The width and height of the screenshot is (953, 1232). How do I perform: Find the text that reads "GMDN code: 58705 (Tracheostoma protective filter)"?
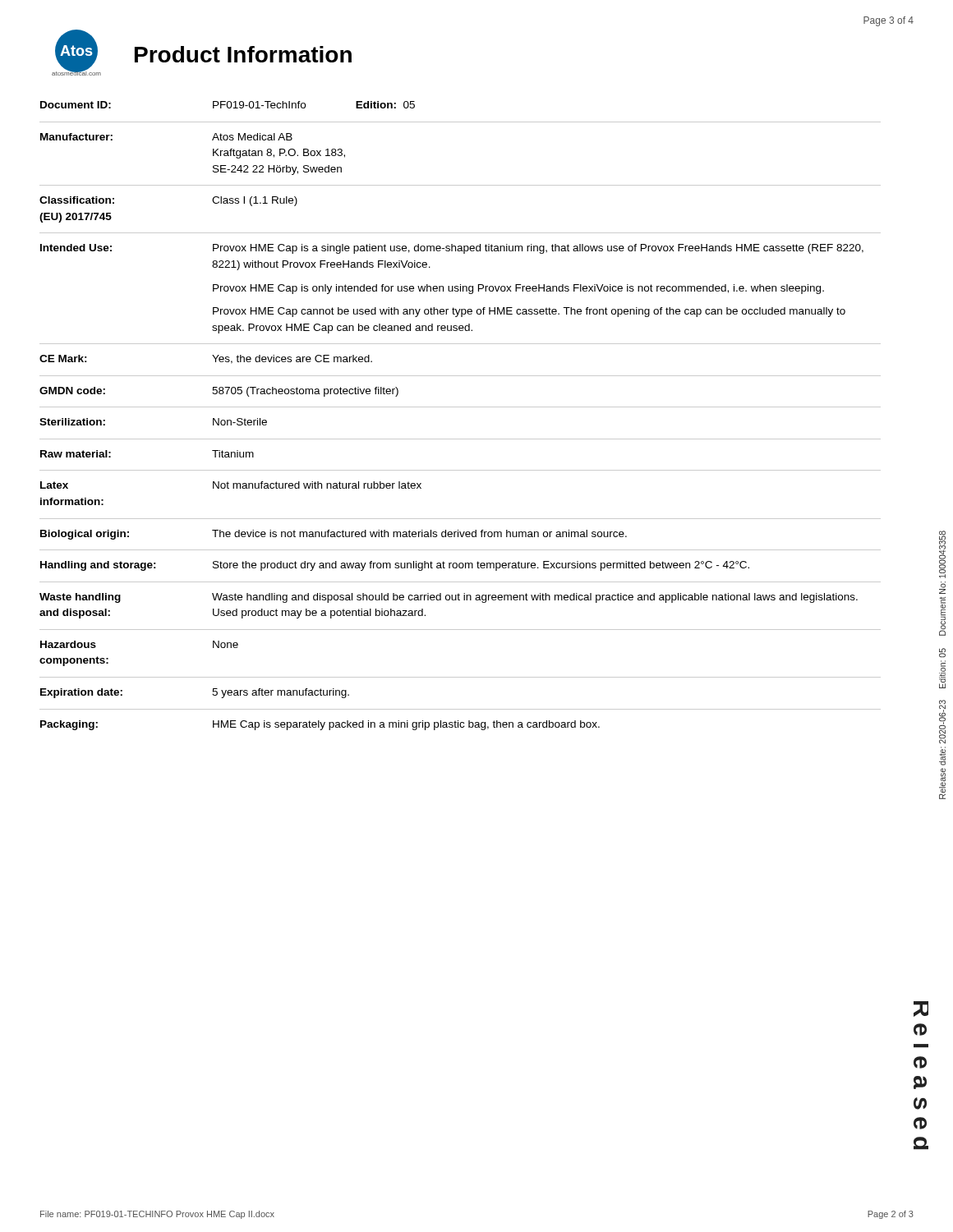219,392
